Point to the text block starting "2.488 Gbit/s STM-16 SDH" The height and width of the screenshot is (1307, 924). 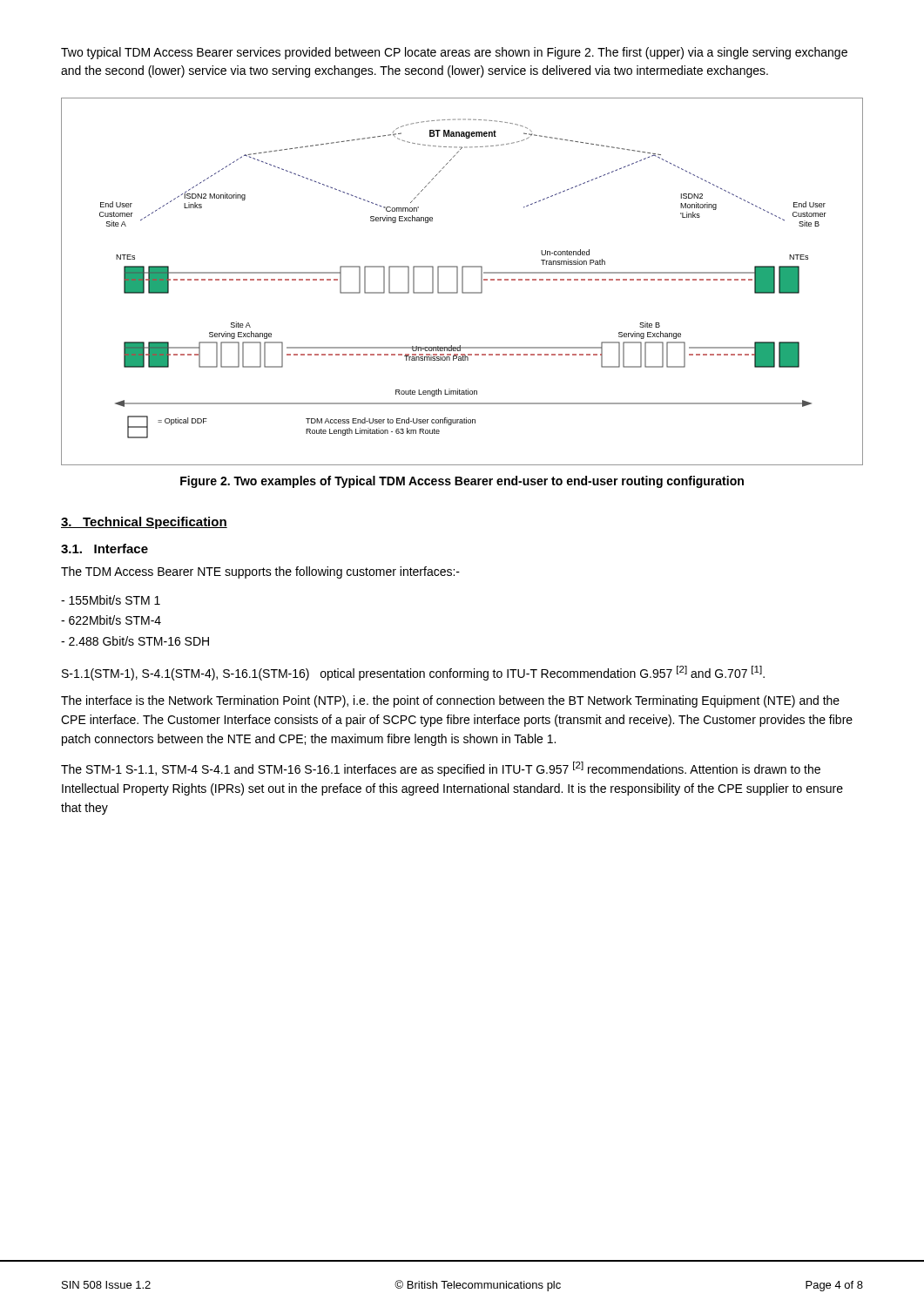pos(136,642)
